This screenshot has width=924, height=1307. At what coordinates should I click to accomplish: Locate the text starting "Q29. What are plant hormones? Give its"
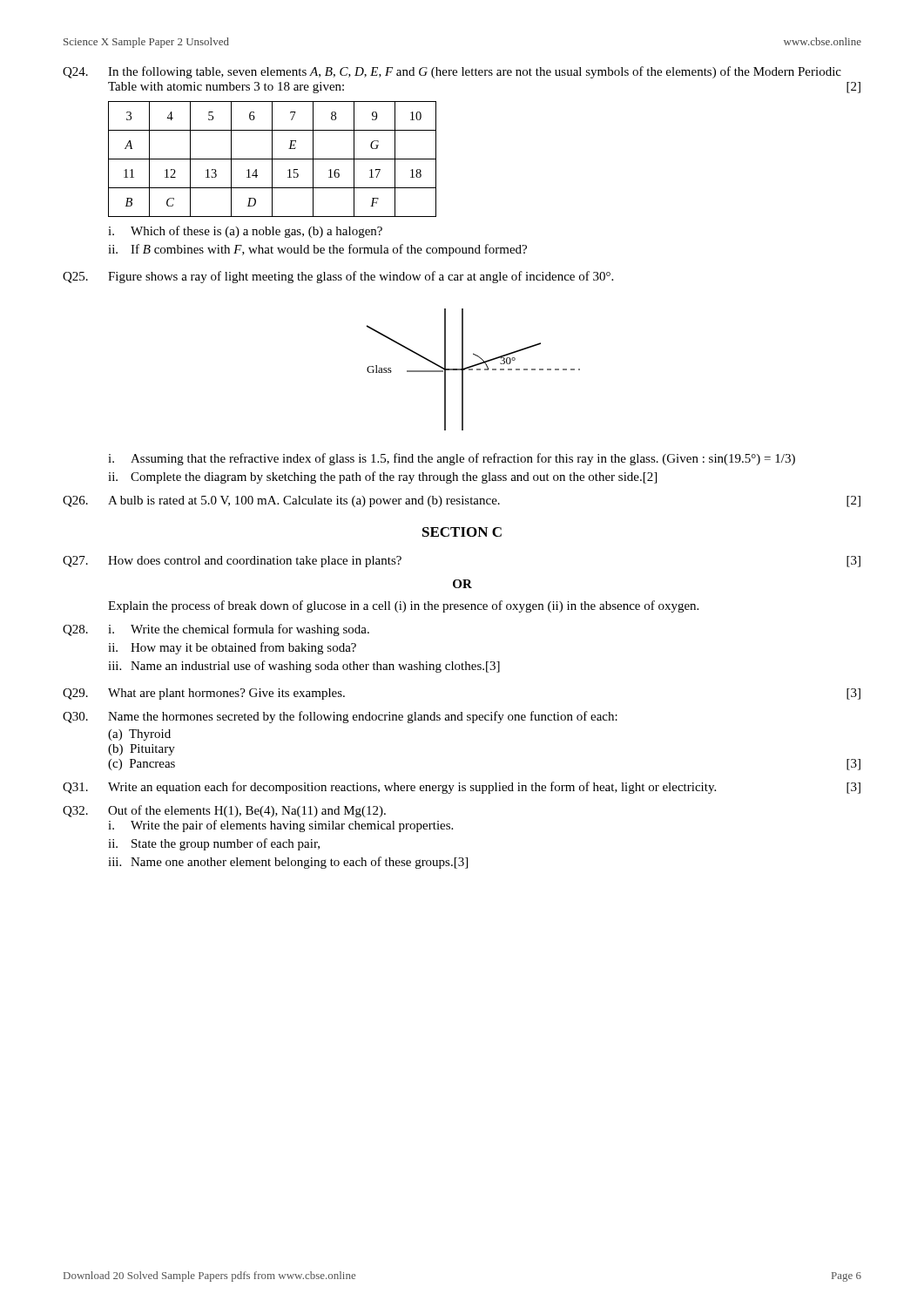click(74, 695)
